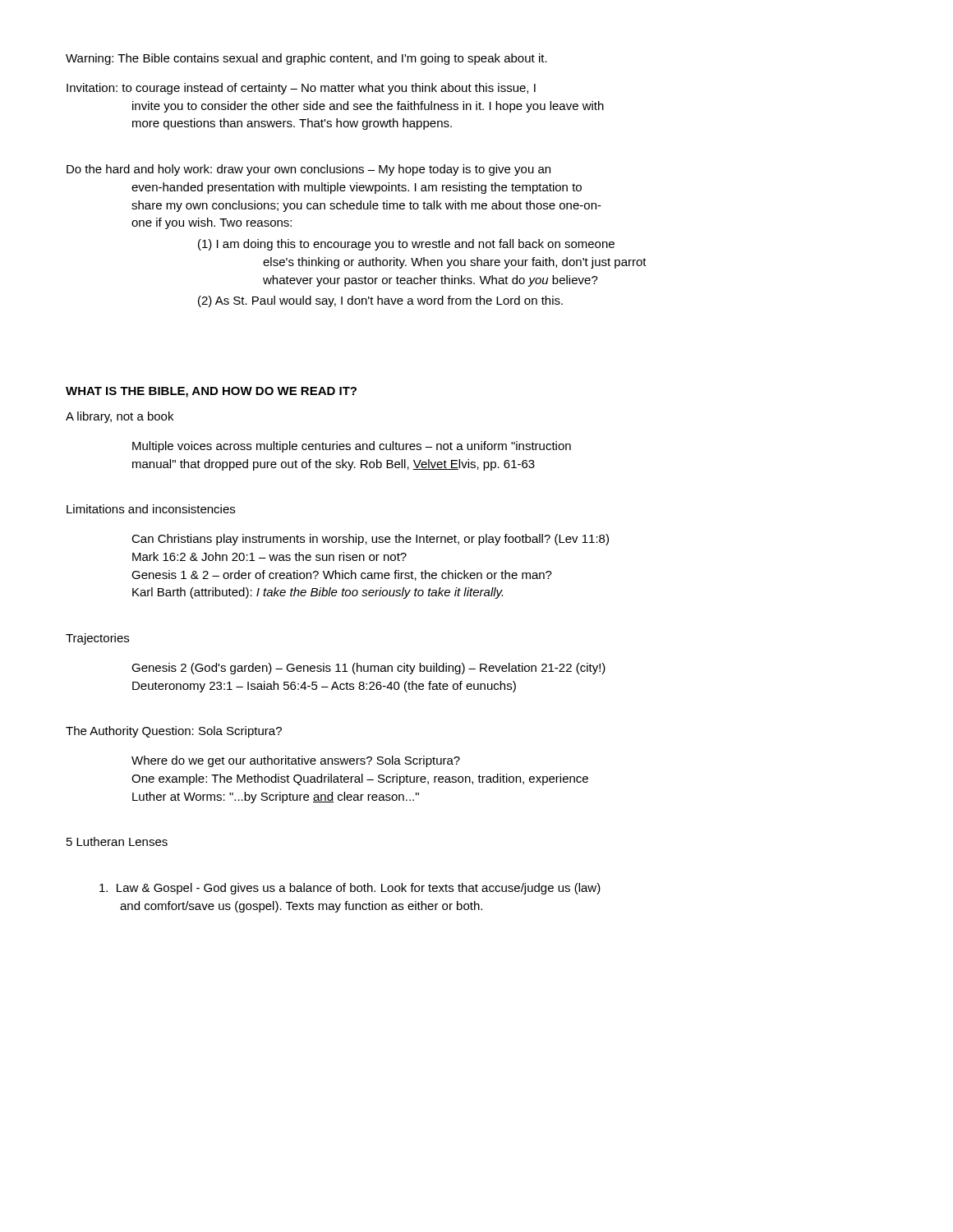The image size is (953, 1232).
Task: Click on the element starting "Warning: The Bible contains sexual and"
Action: pyautogui.click(x=307, y=58)
